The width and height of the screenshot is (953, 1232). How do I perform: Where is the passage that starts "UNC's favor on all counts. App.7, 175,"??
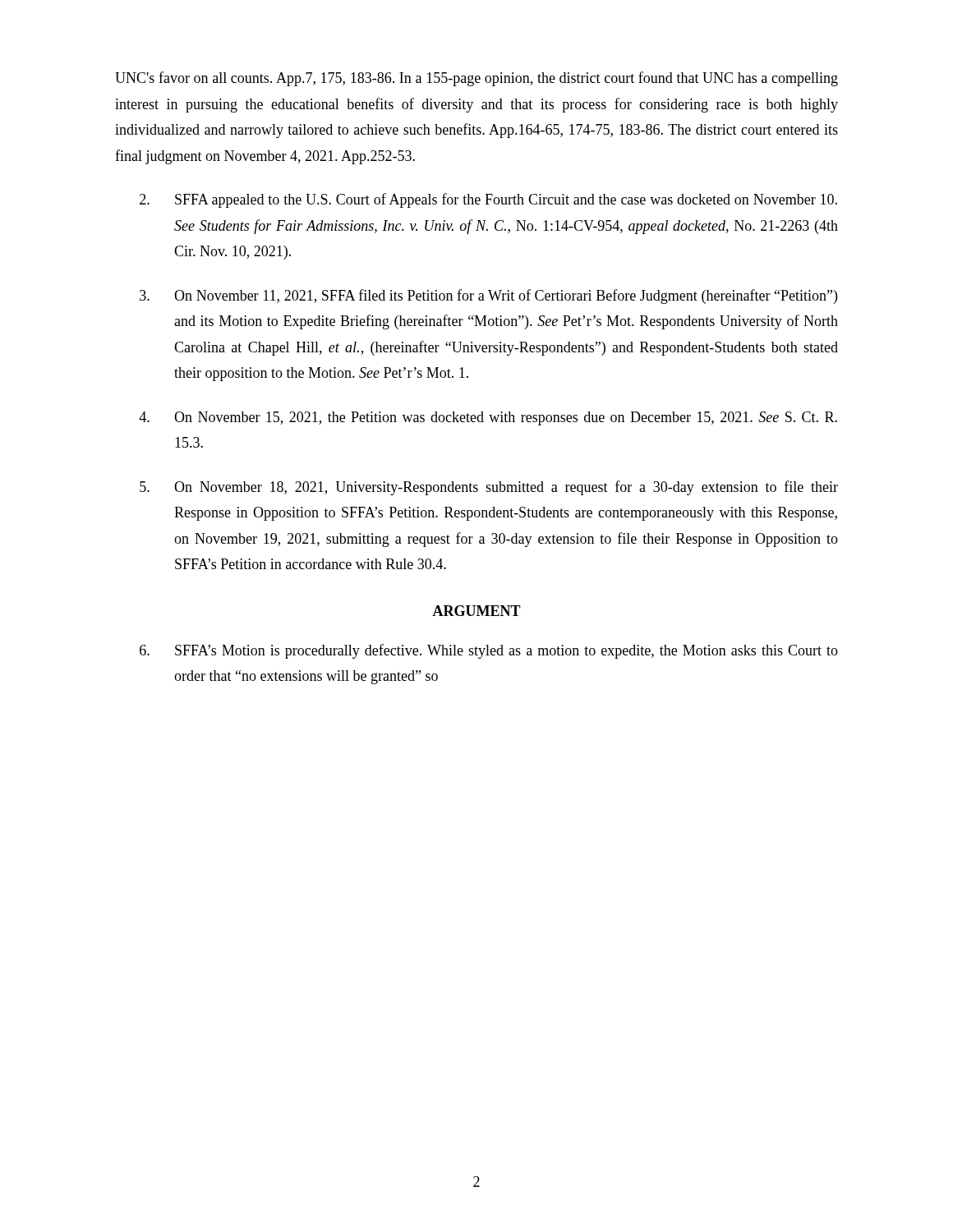pyautogui.click(x=476, y=117)
